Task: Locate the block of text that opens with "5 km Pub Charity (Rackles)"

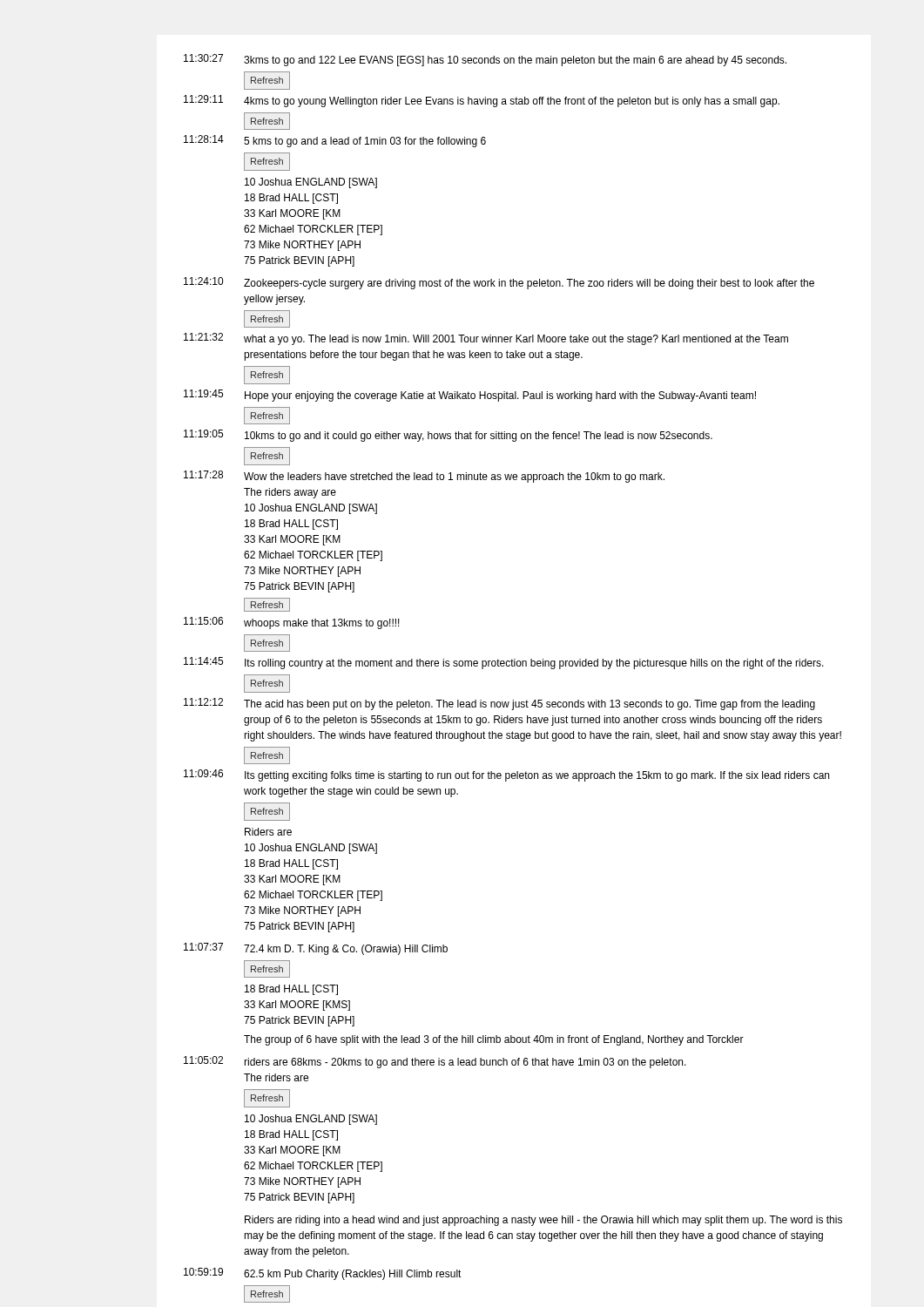Action: (352, 1273)
